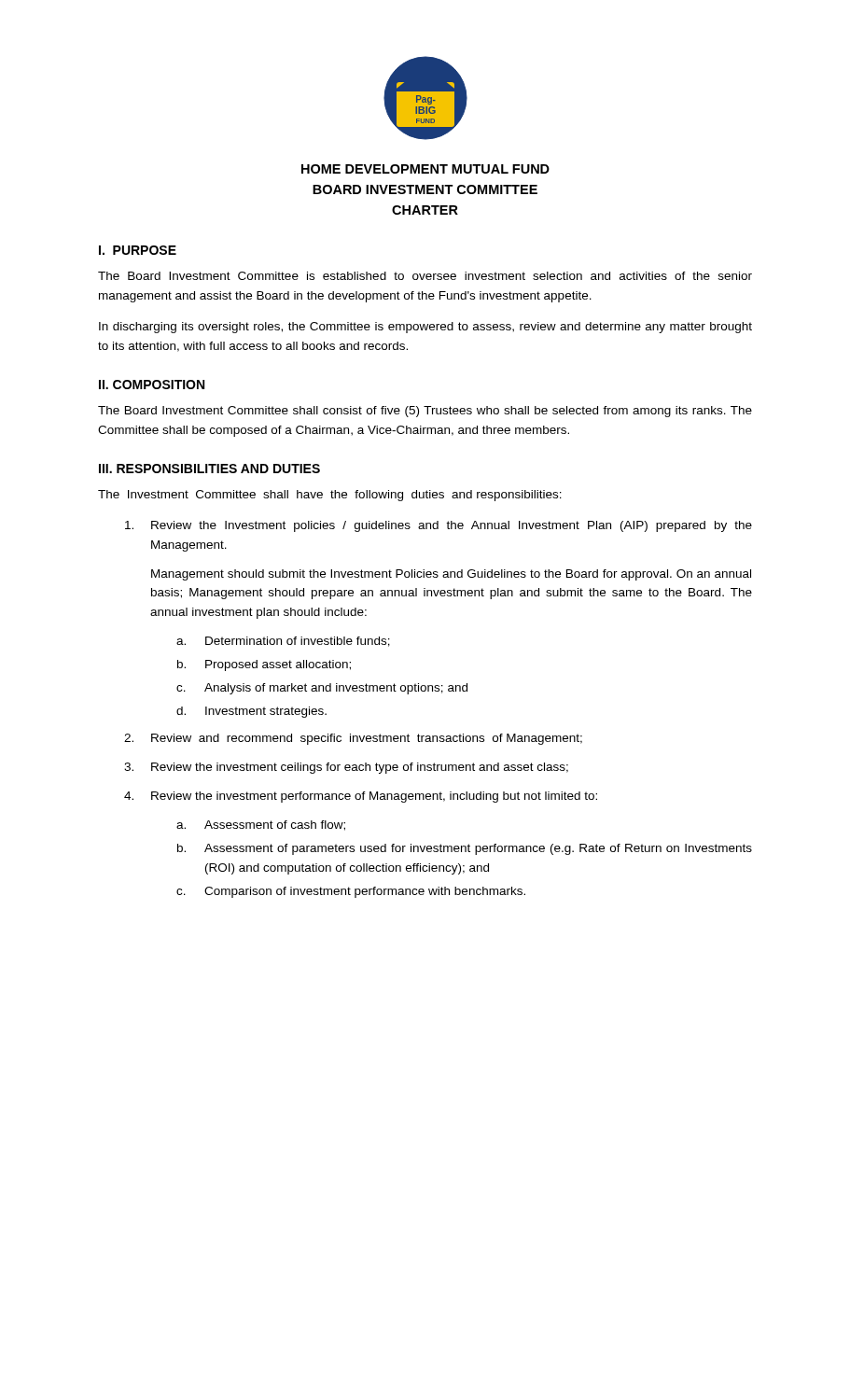Locate the text block containing "The Board Investment Committee shall"
The height and width of the screenshot is (1400, 850).
(425, 420)
